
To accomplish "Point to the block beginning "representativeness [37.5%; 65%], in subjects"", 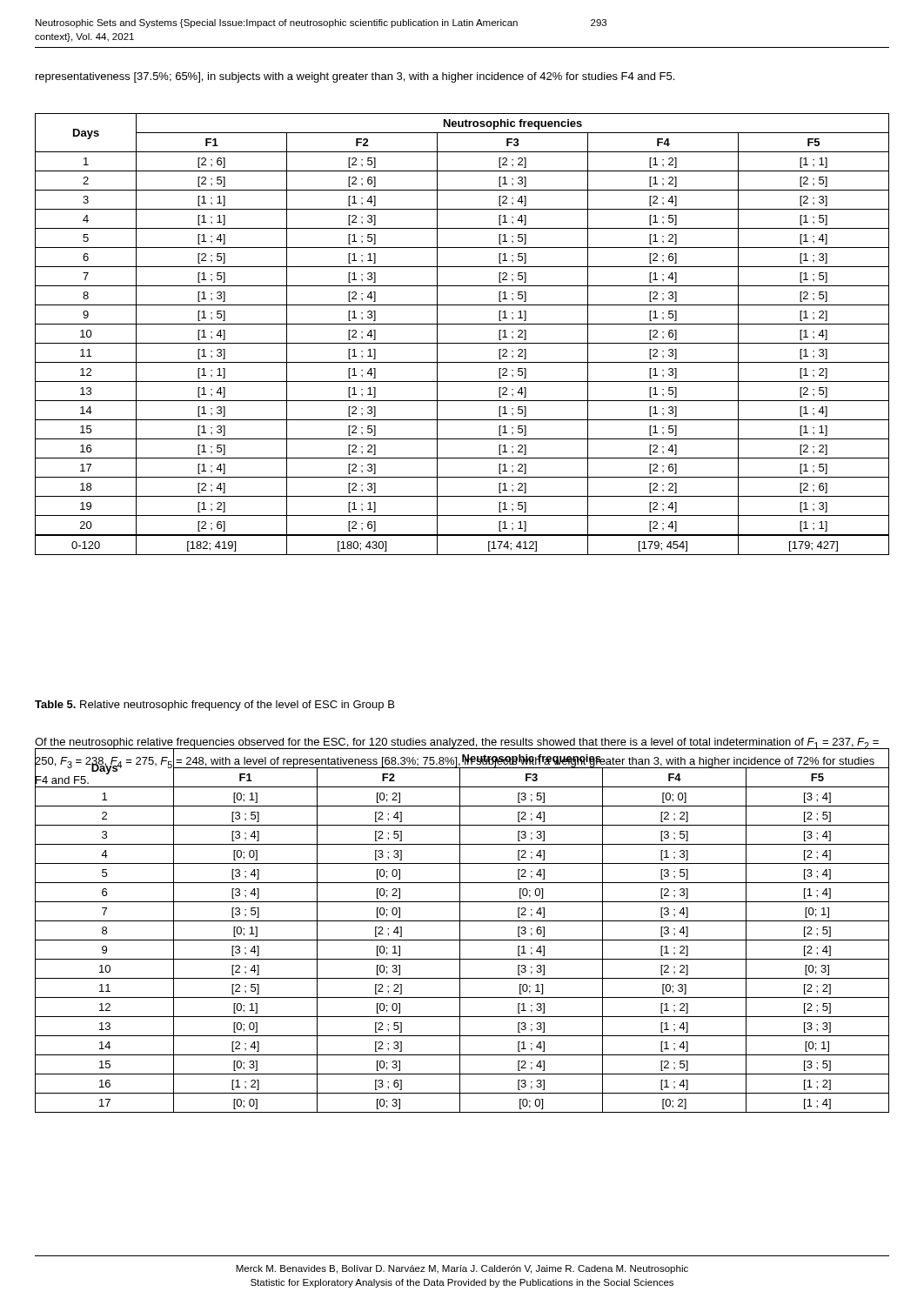I will tap(355, 76).
